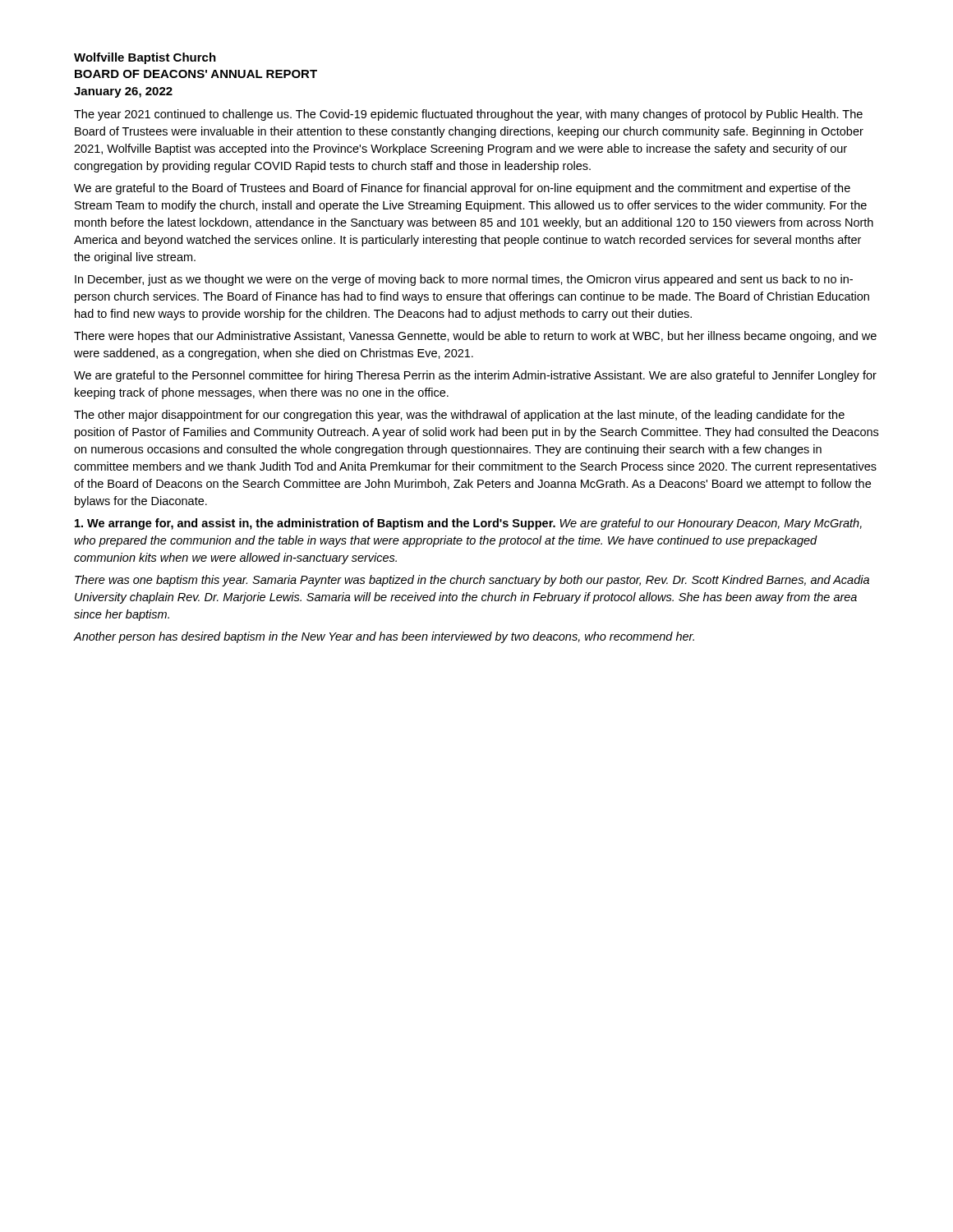The width and height of the screenshot is (953, 1232).
Task: Find the title on this page that starts "Wolfville Baptist Church BOARD OF DEACONS'"
Action: point(145,58)
